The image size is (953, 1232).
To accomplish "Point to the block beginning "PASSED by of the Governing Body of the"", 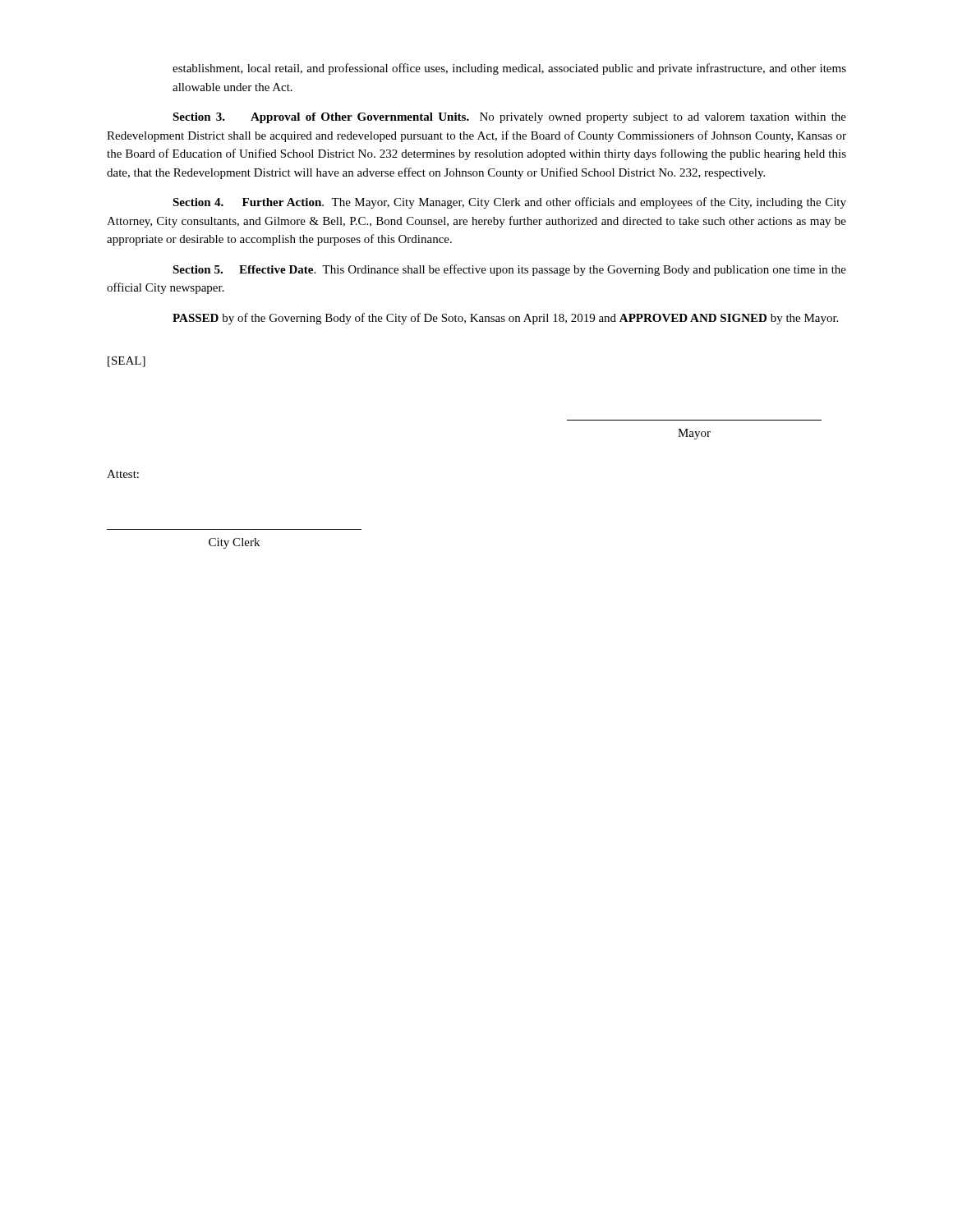I will (476, 318).
